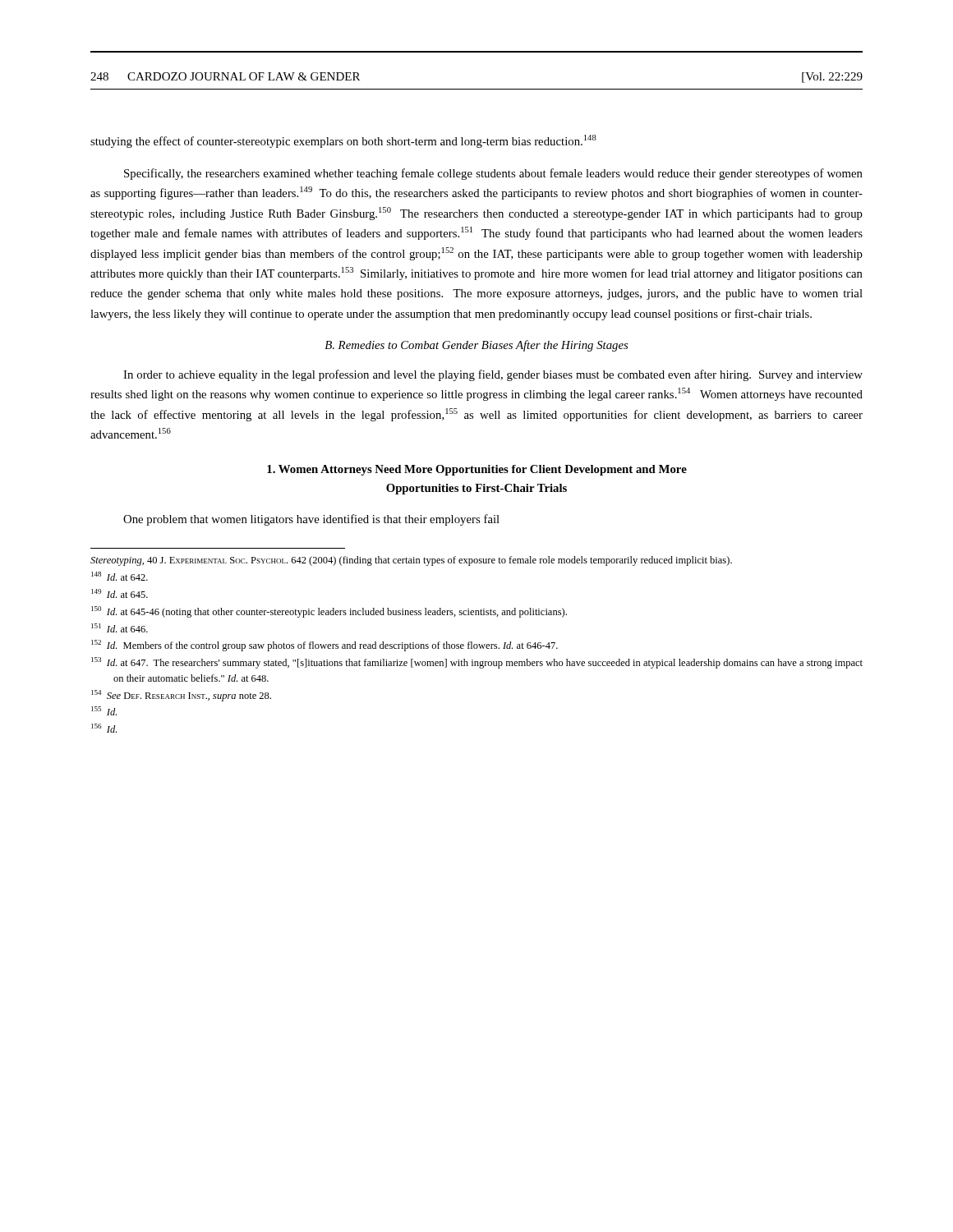The width and height of the screenshot is (953, 1232).
Task: Click on the footnote with the text "Stereotyping, 40 J. Experimental Soc."
Action: tap(476, 560)
